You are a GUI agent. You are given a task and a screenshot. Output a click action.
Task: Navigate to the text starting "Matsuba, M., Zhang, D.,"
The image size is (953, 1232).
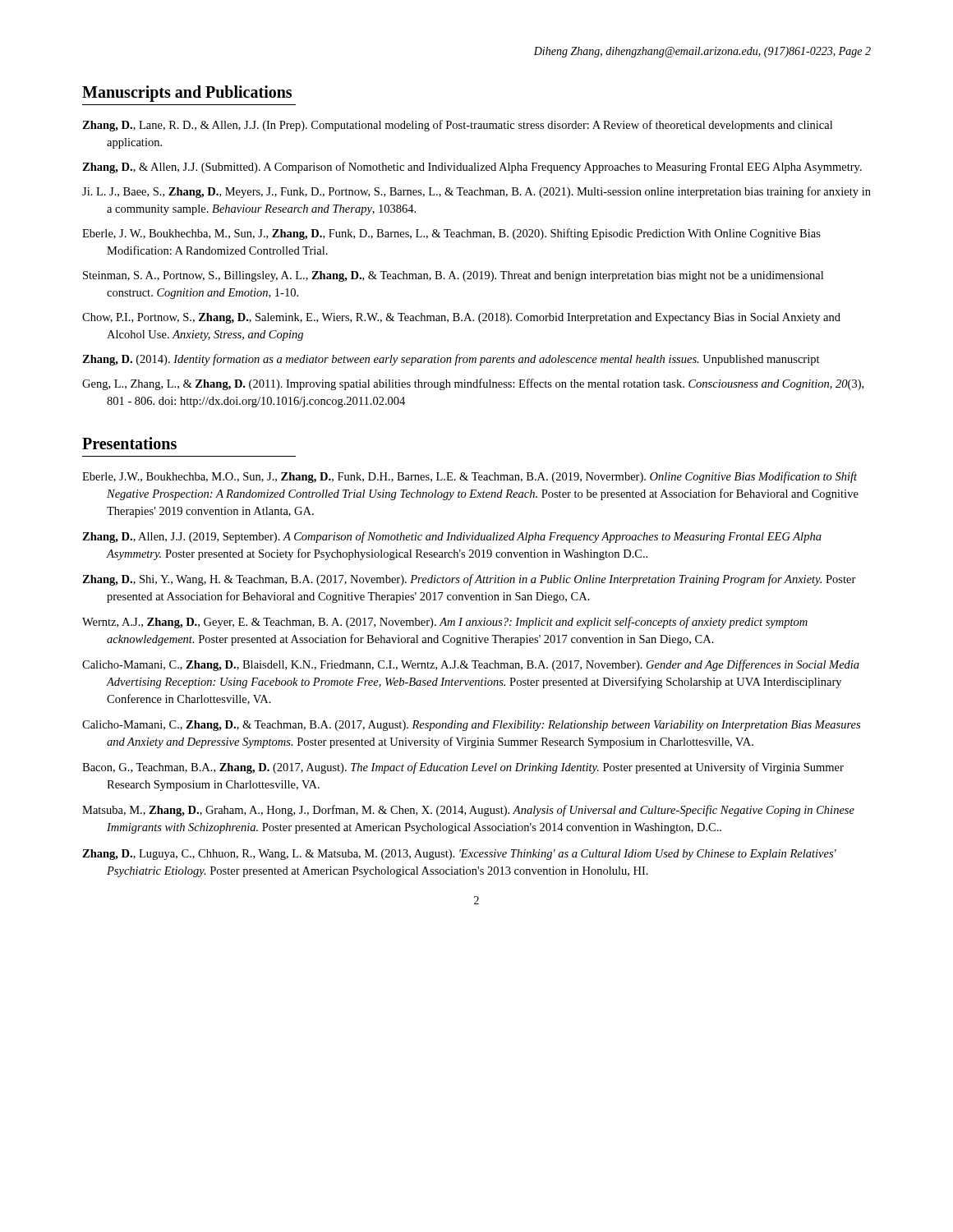[468, 819]
